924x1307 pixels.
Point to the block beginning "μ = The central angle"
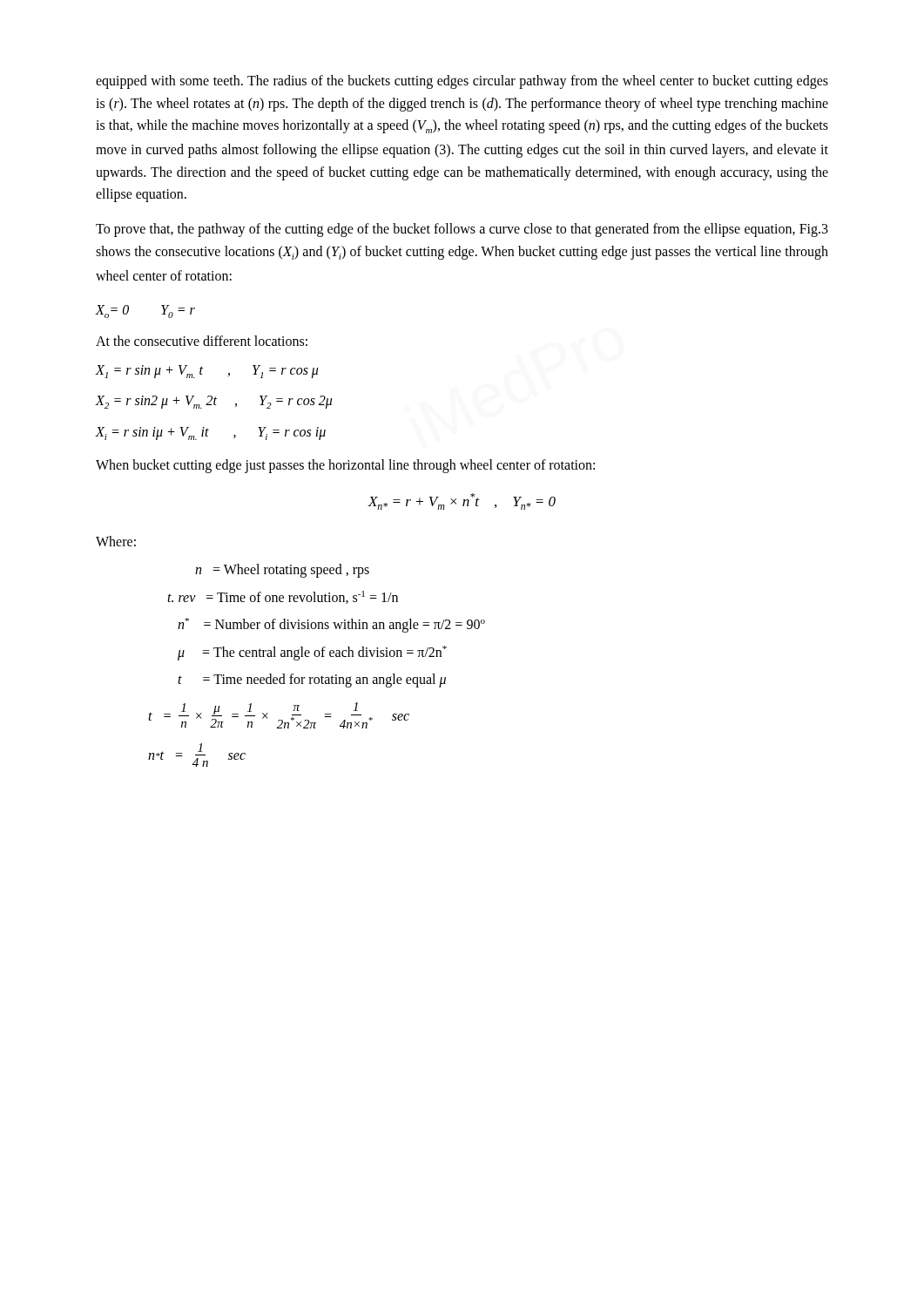302,651
